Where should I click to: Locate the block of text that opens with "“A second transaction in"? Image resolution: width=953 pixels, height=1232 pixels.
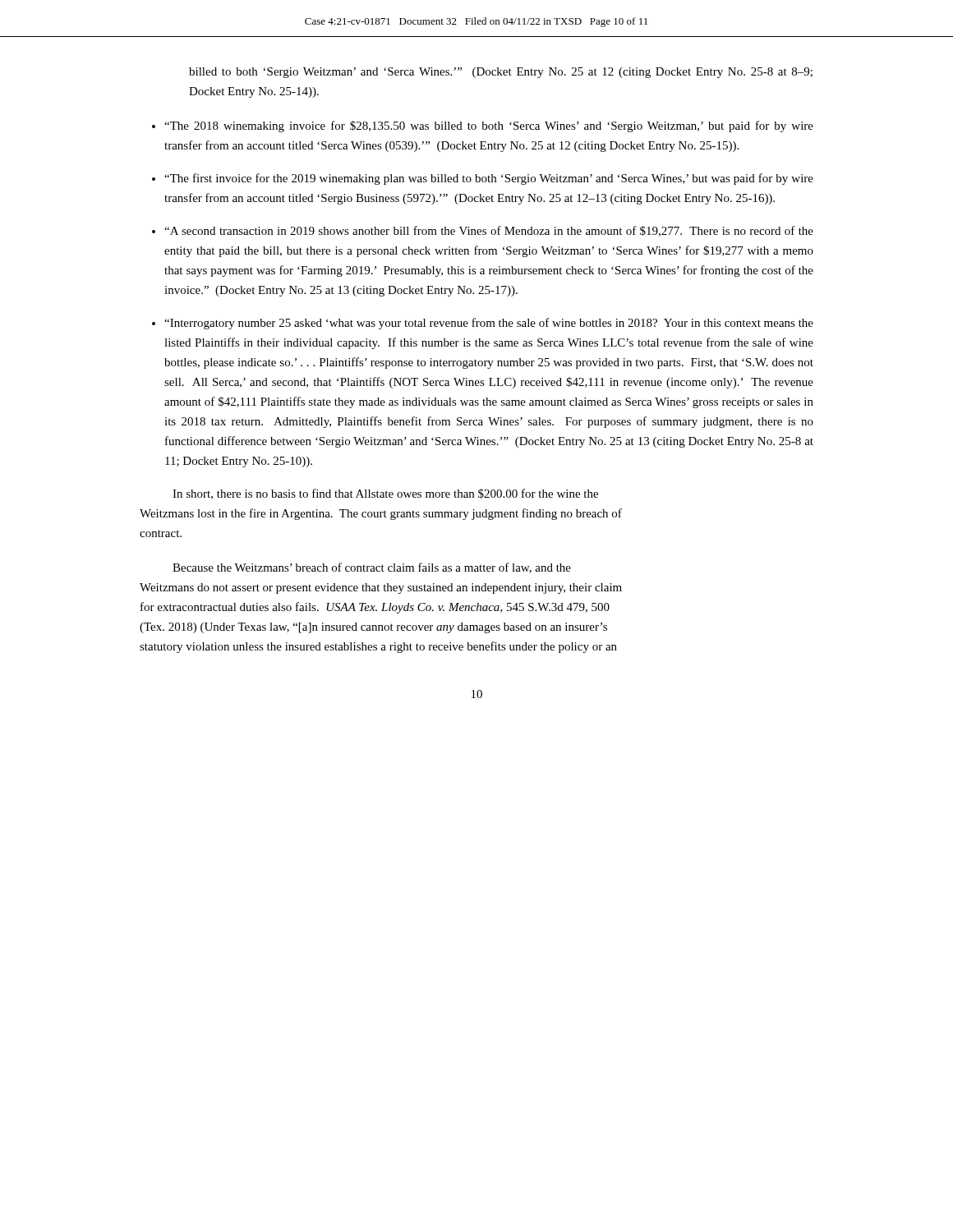pos(489,260)
